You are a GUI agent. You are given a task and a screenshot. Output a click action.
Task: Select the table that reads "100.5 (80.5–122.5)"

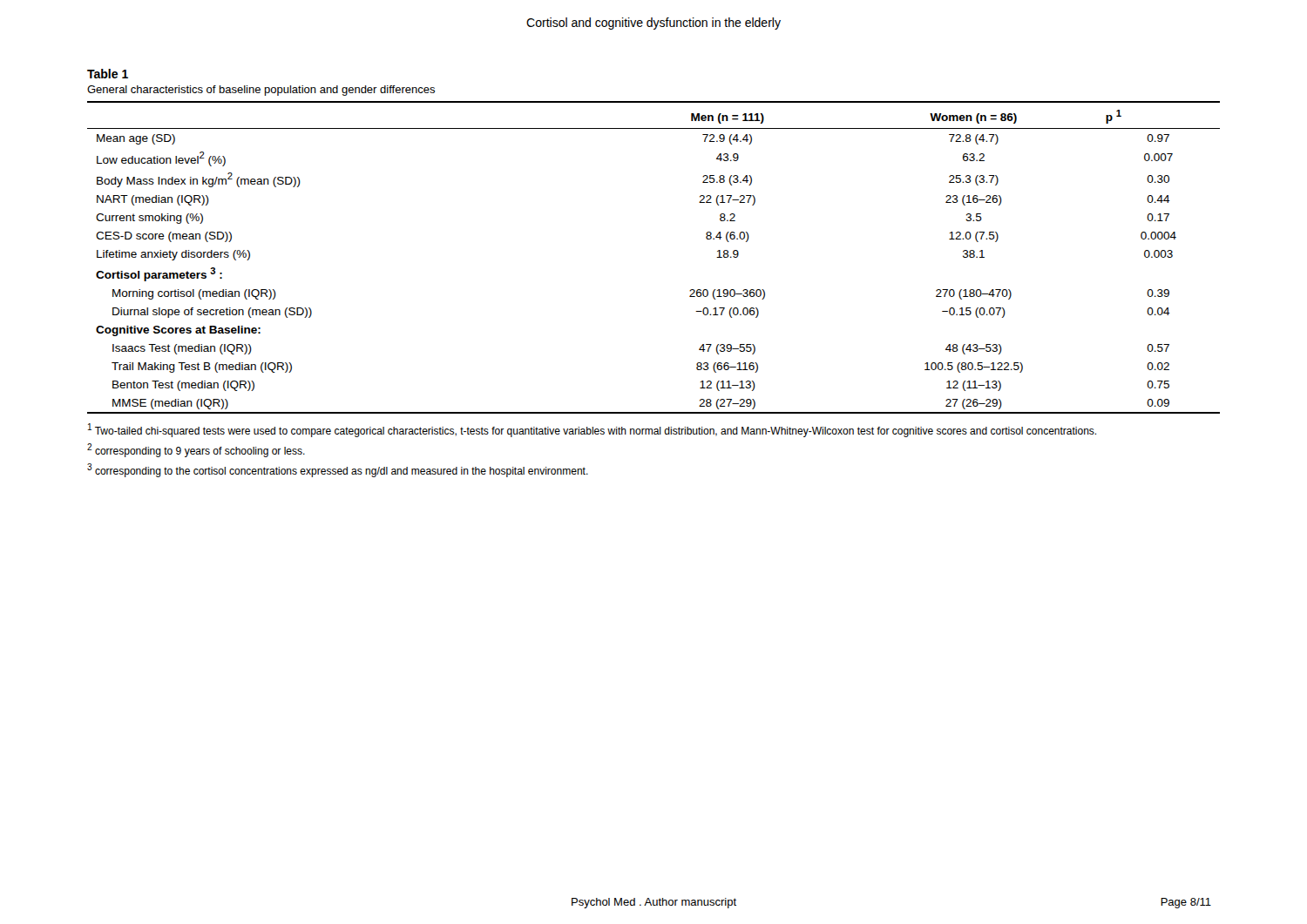(x=654, y=257)
